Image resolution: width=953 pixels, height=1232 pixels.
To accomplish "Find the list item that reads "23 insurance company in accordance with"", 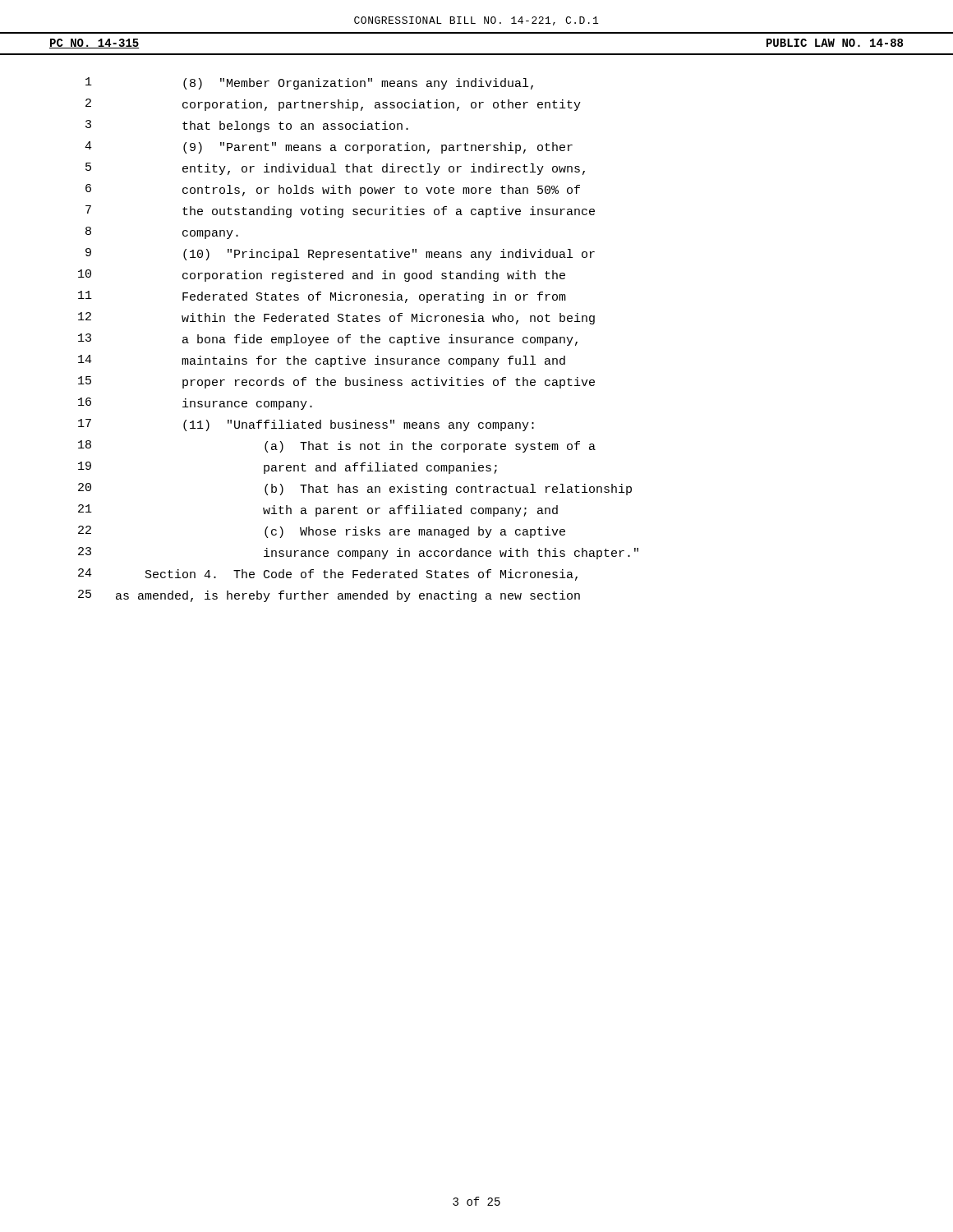I will point(476,554).
